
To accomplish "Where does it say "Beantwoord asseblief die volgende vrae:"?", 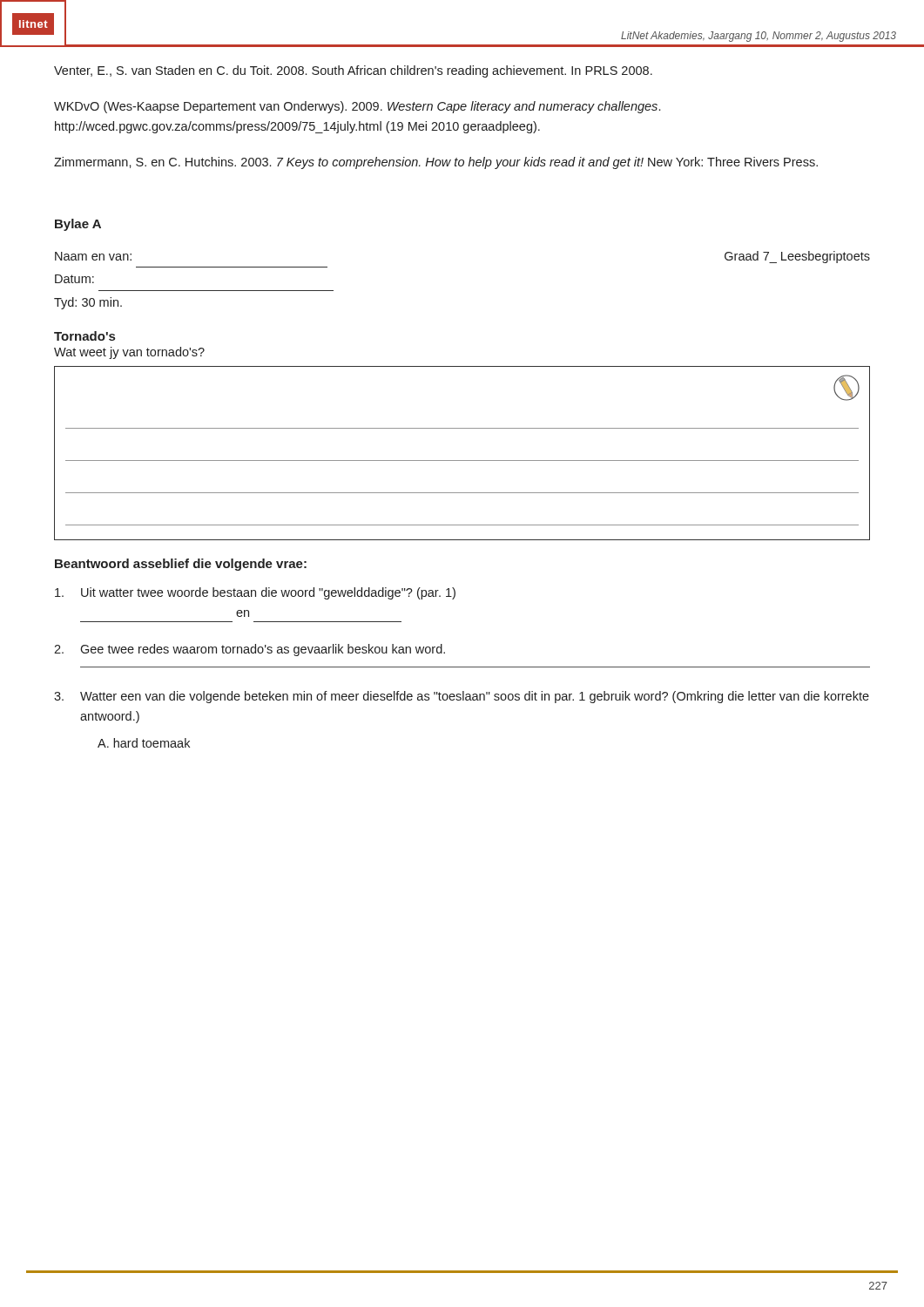I will [x=181, y=563].
